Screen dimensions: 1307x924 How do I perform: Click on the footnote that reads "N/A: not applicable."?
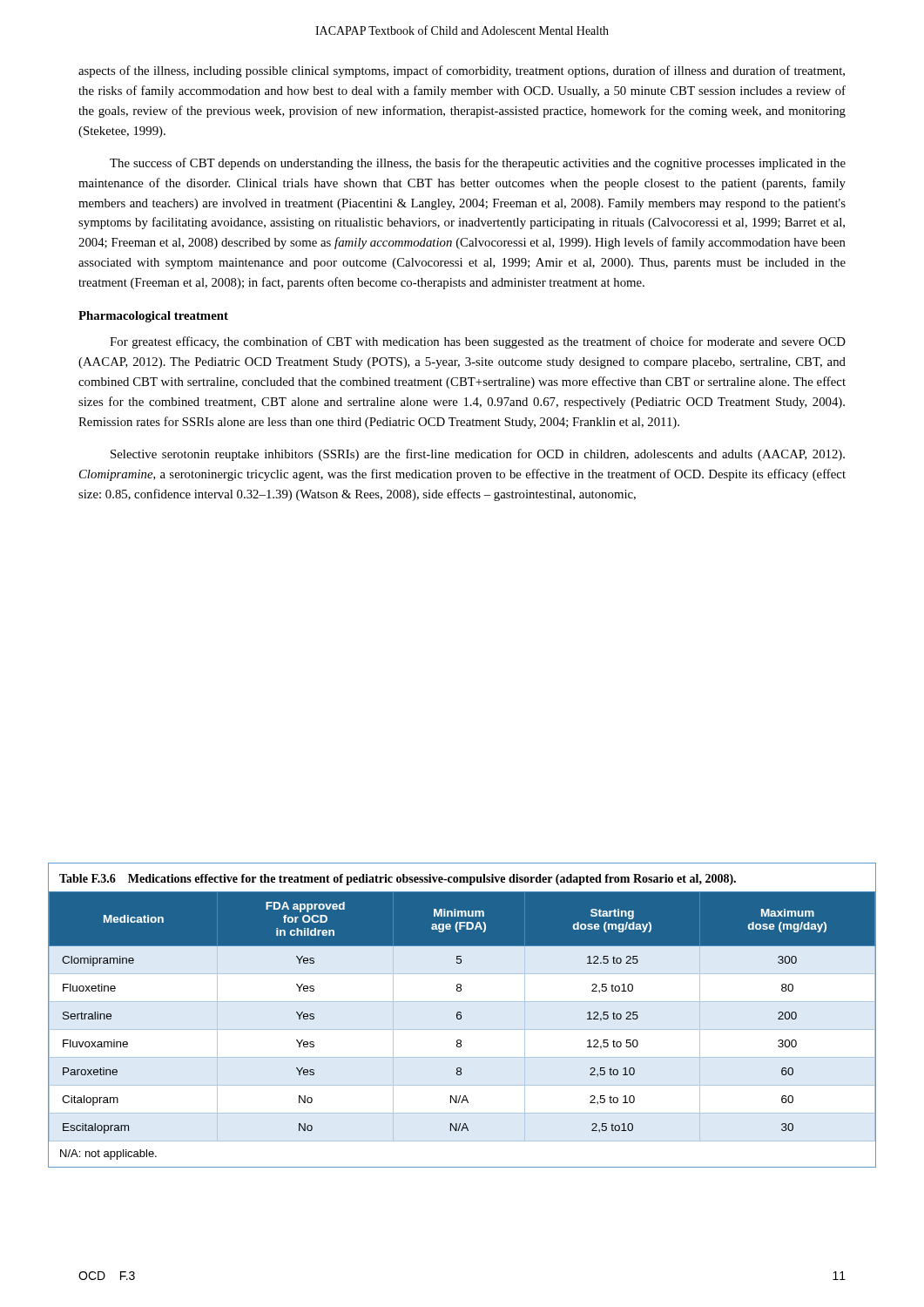click(108, 1153)
